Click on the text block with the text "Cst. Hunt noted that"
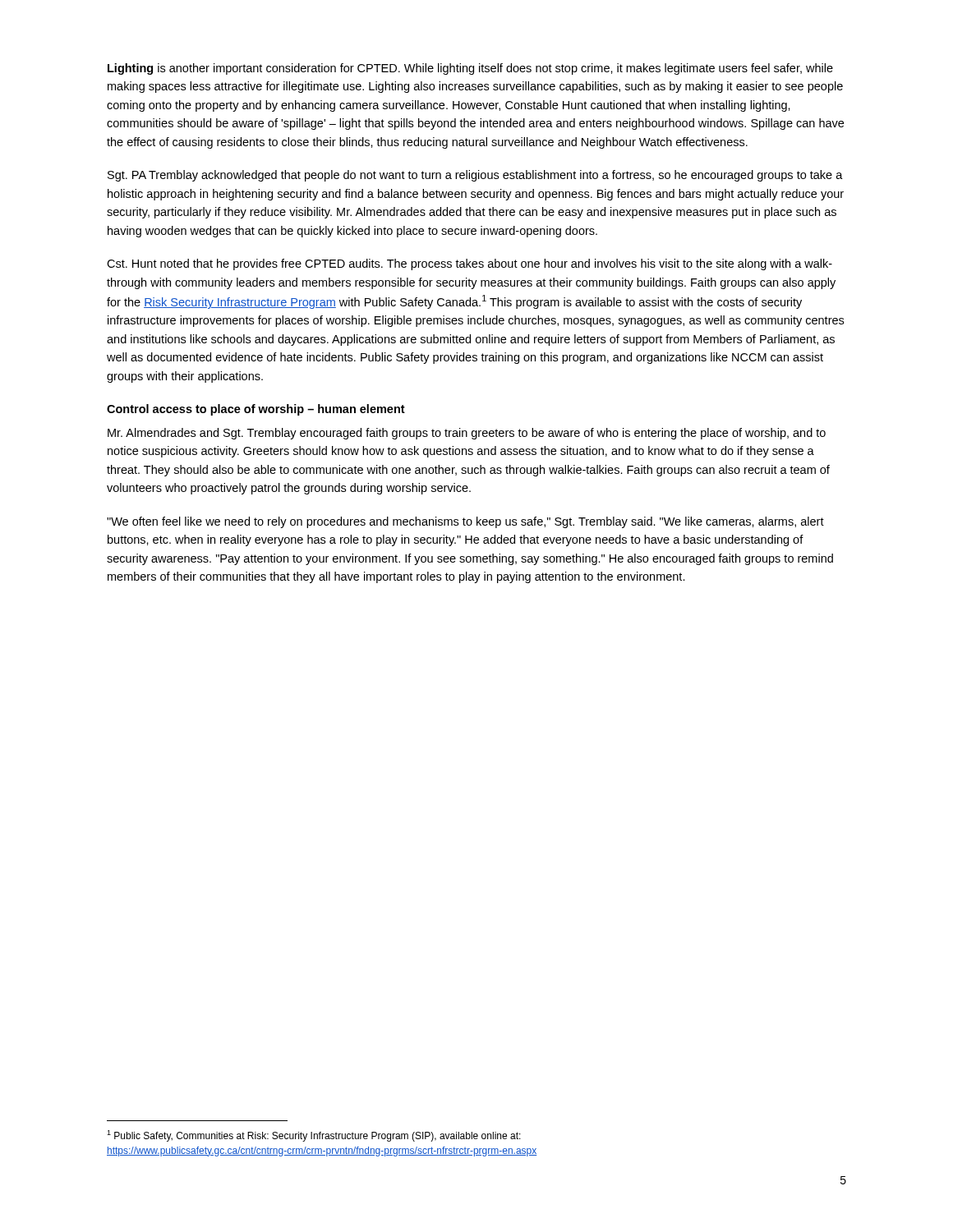The image size is (953, 1232). (x=476, y=320)
